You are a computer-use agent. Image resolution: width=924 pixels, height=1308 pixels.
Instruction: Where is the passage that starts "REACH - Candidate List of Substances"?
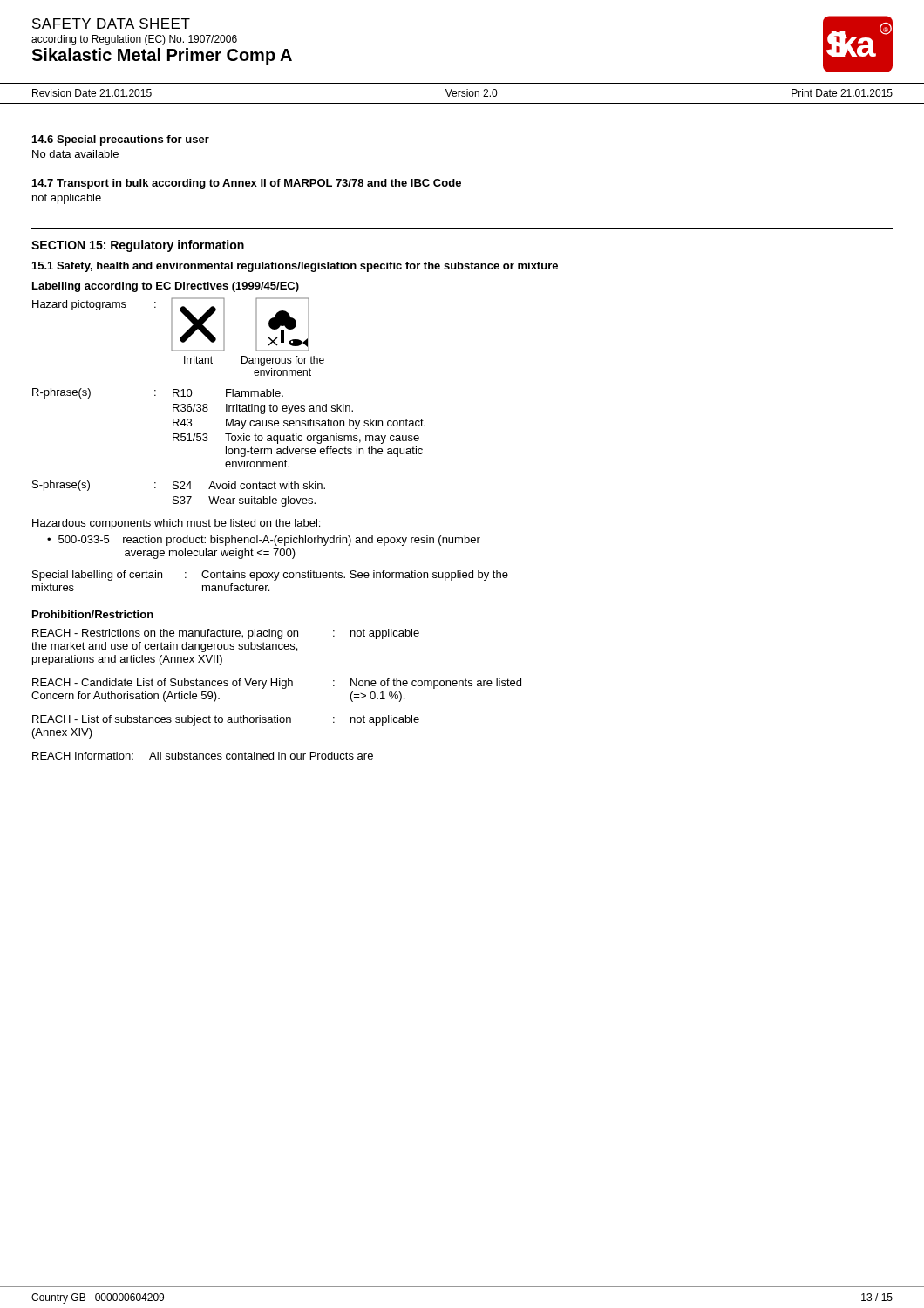coord(277,689)
